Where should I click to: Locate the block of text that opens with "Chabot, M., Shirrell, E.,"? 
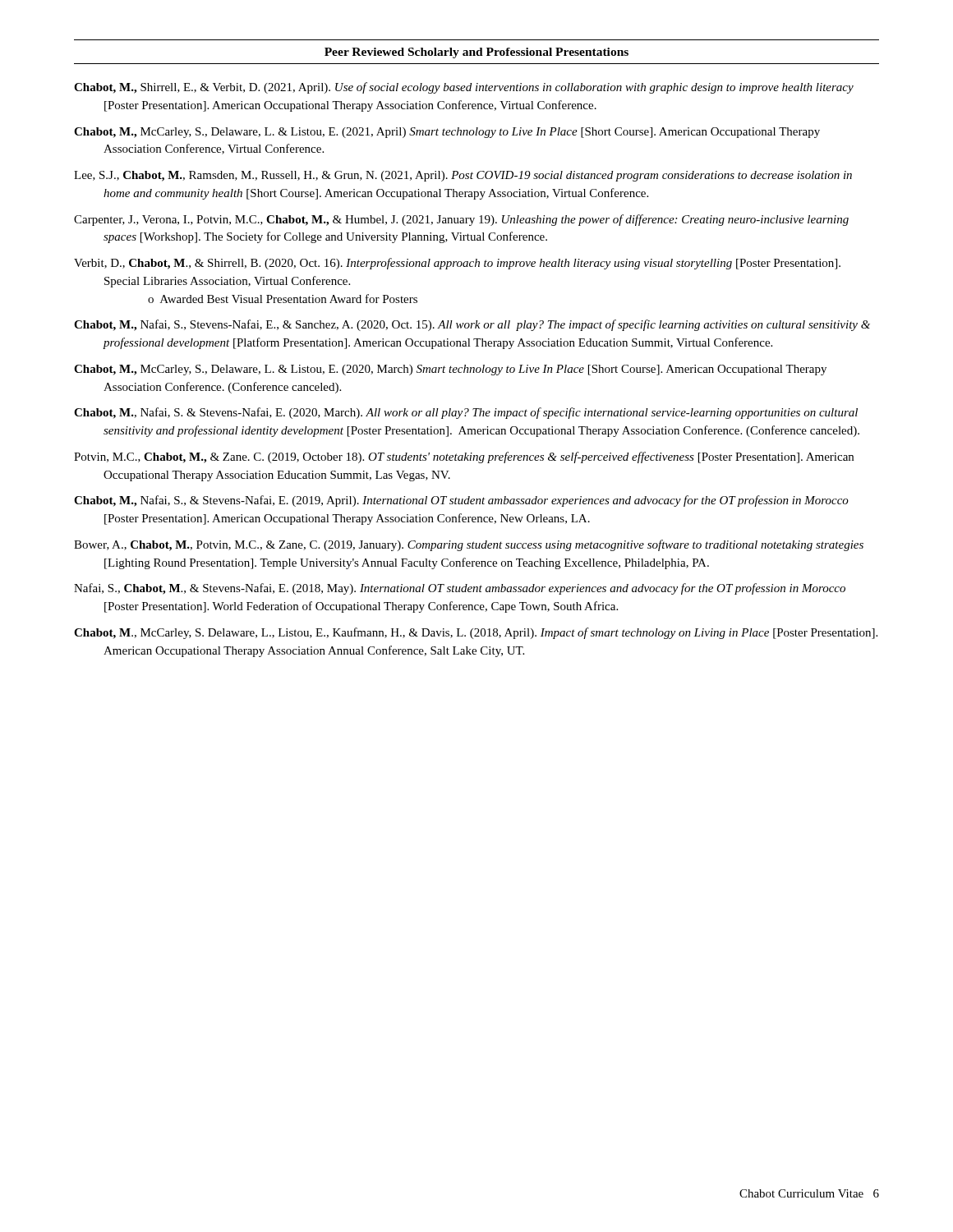464,96
